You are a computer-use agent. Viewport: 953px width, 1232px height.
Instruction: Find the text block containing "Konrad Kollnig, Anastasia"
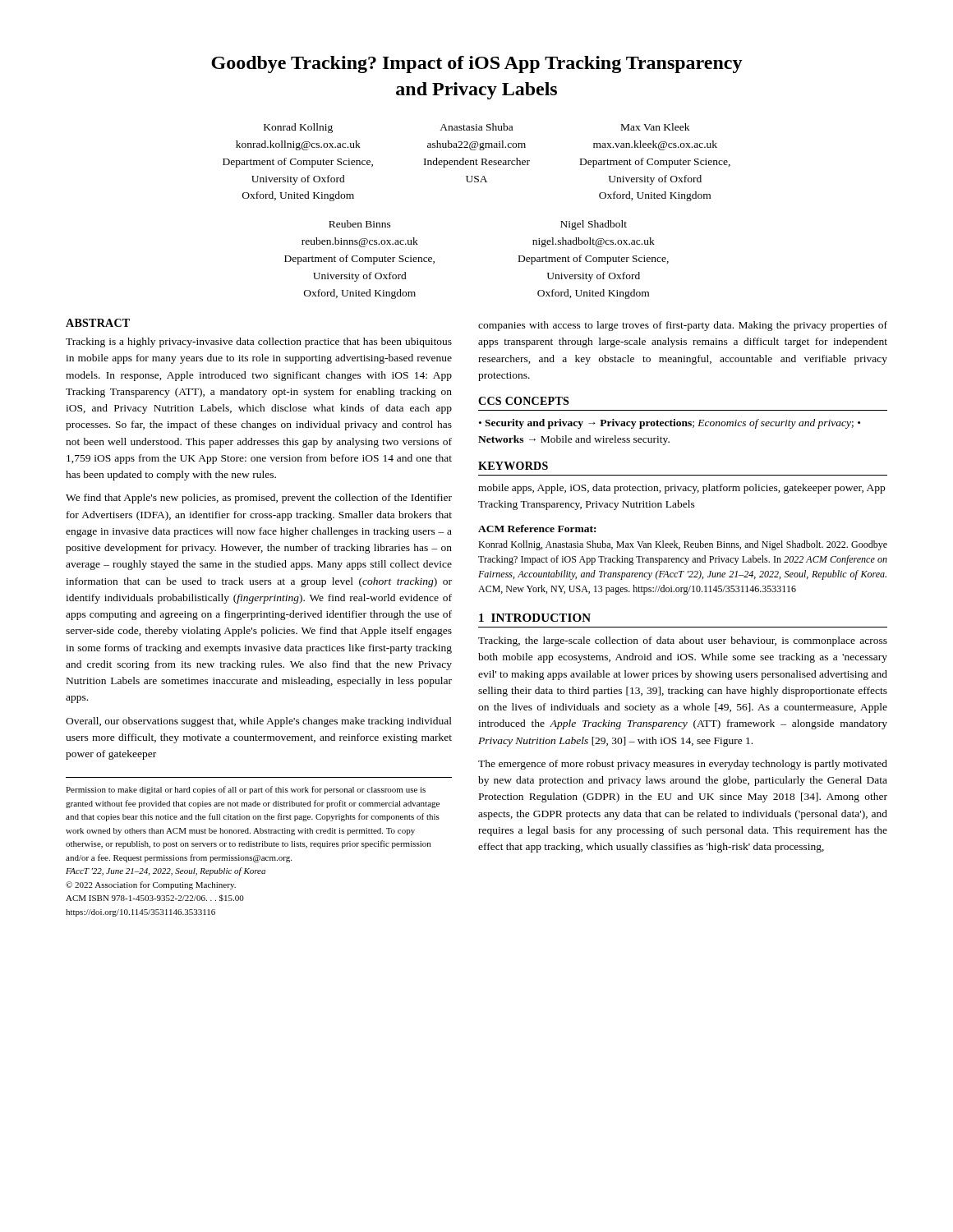pyautogui.click(x=683, y=567)
